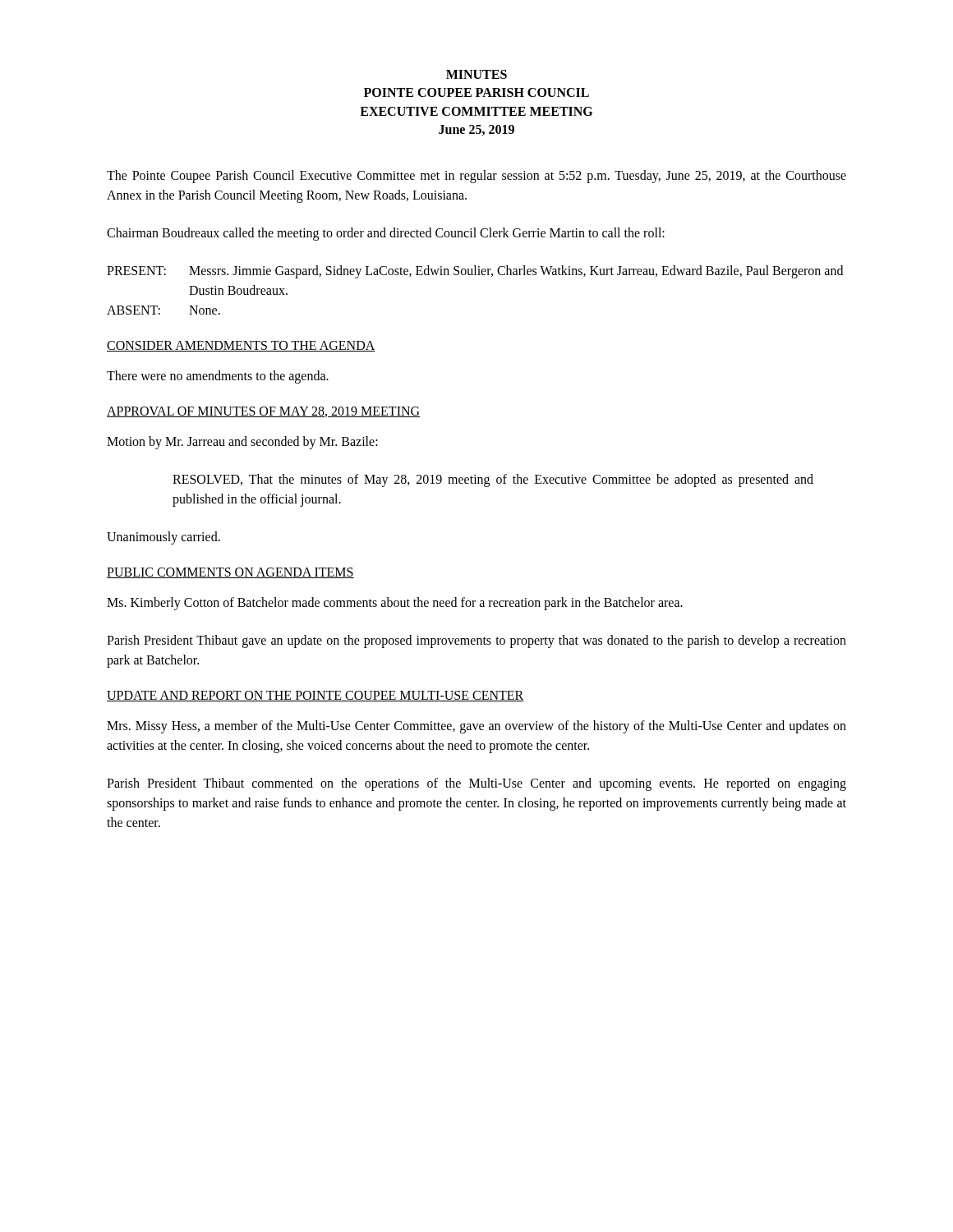The width and height of the screenshot is (953, 1232).
Task: Find the title on this page that starts "MINUTES POINTE COUPEE PARISH COUNCIL EXECUTIVE COMMITTEE"
Action: [x=476, y=102]
